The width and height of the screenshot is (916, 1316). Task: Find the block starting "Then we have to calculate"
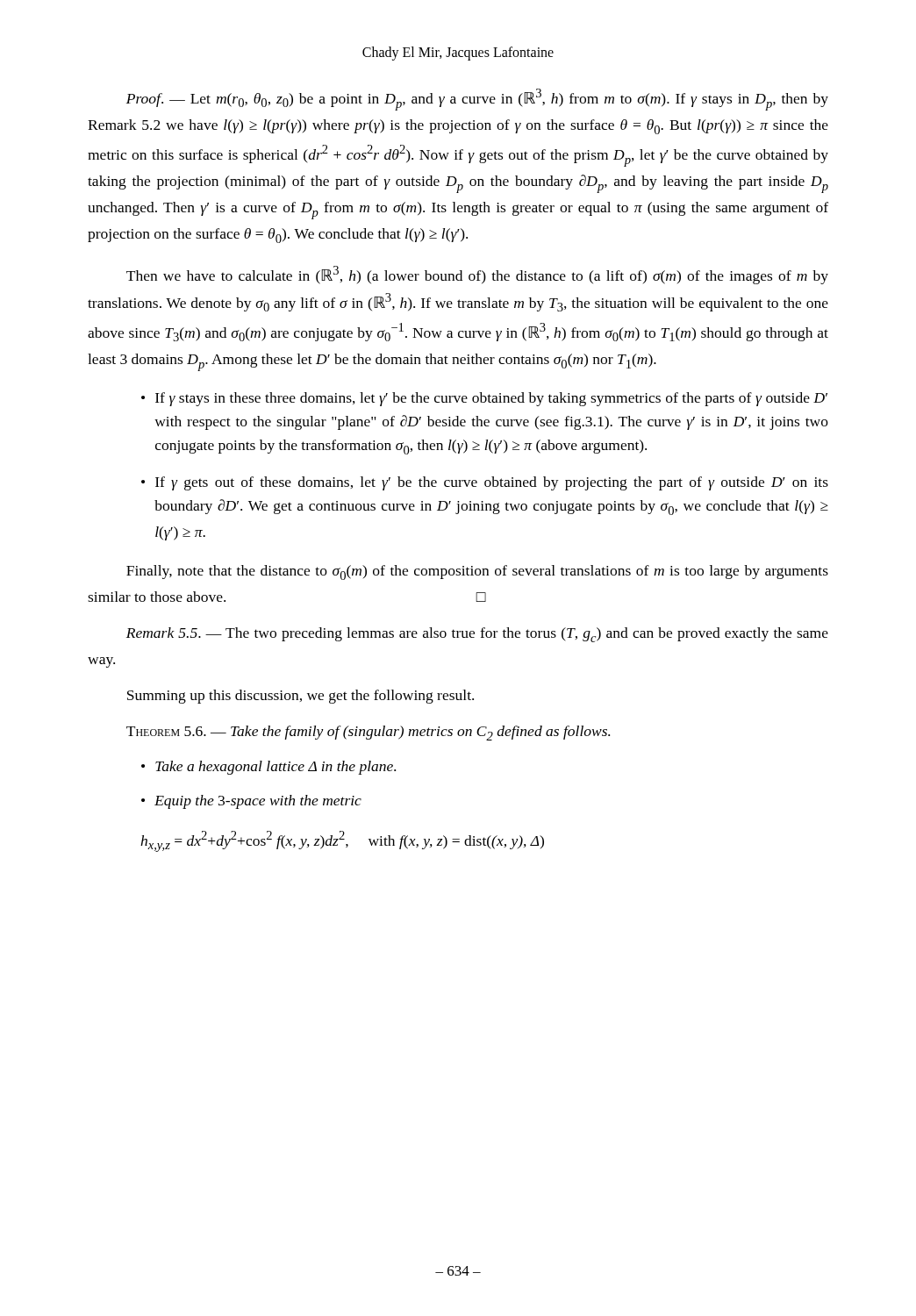(x=458, y=317)
